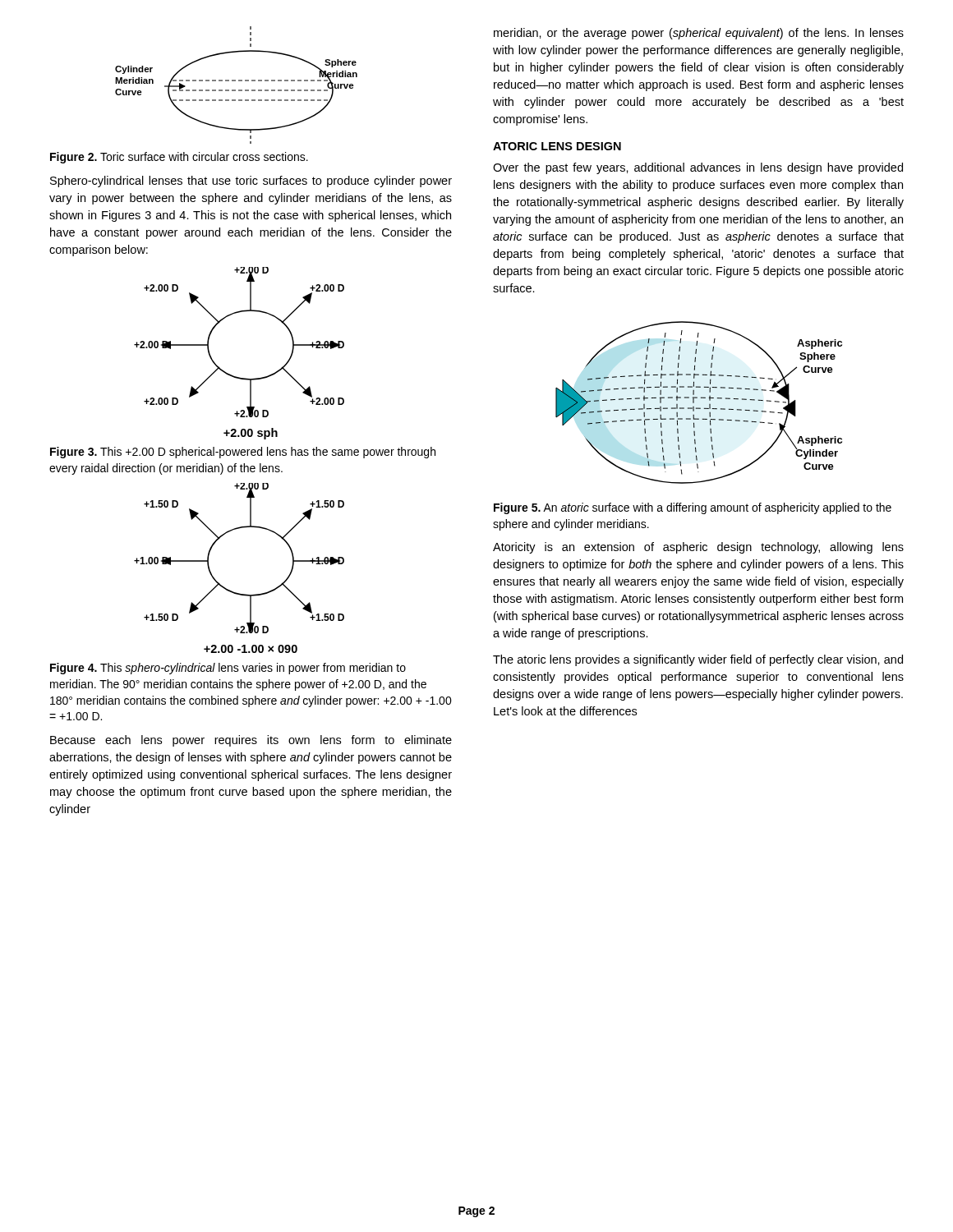
Task: Locate the caption containing "Figure 2. Toric surface"
Action: pyautogui.click(x=179, y=157)
